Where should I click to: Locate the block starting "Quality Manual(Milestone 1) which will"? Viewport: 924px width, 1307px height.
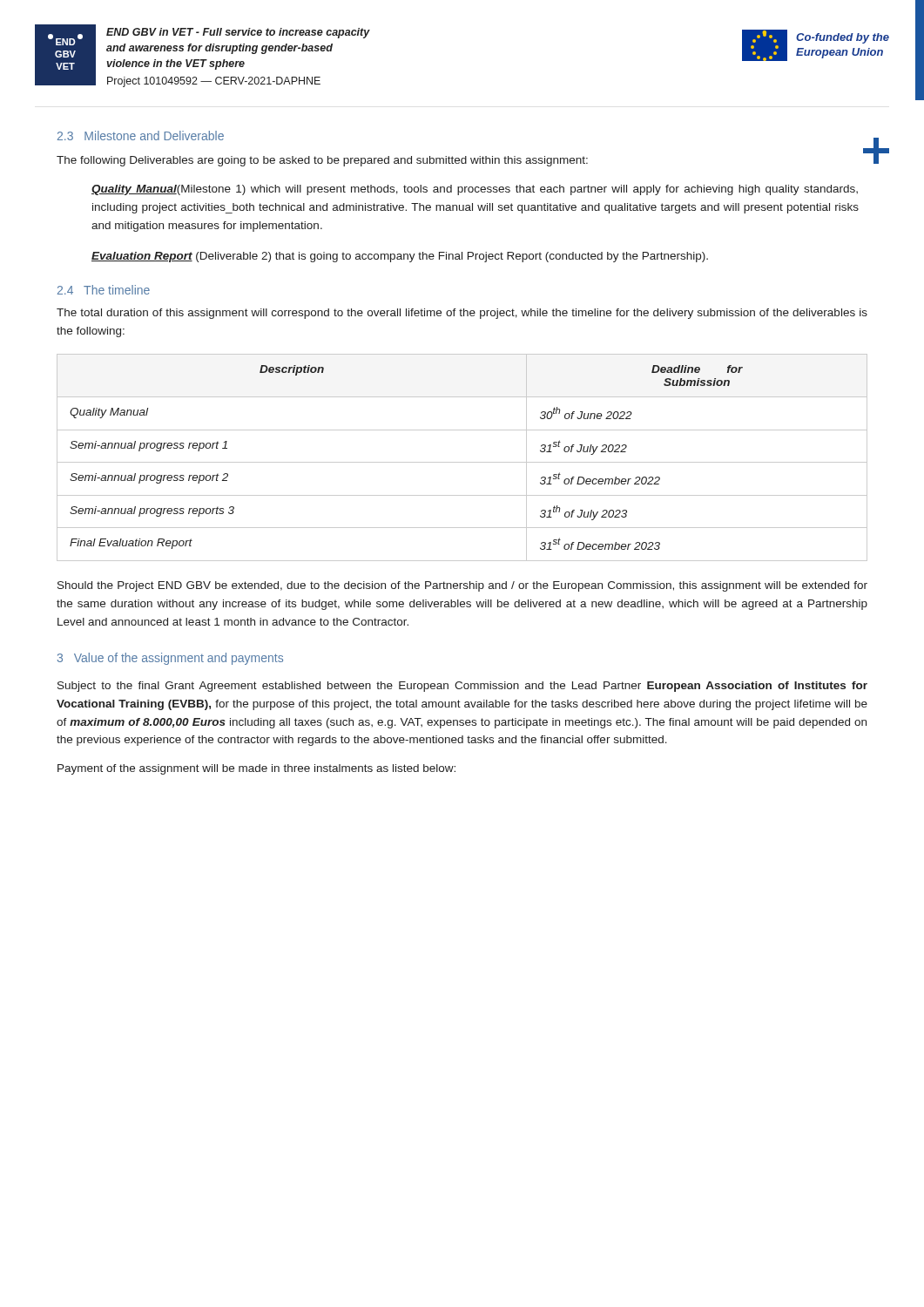tap(475, 207)
